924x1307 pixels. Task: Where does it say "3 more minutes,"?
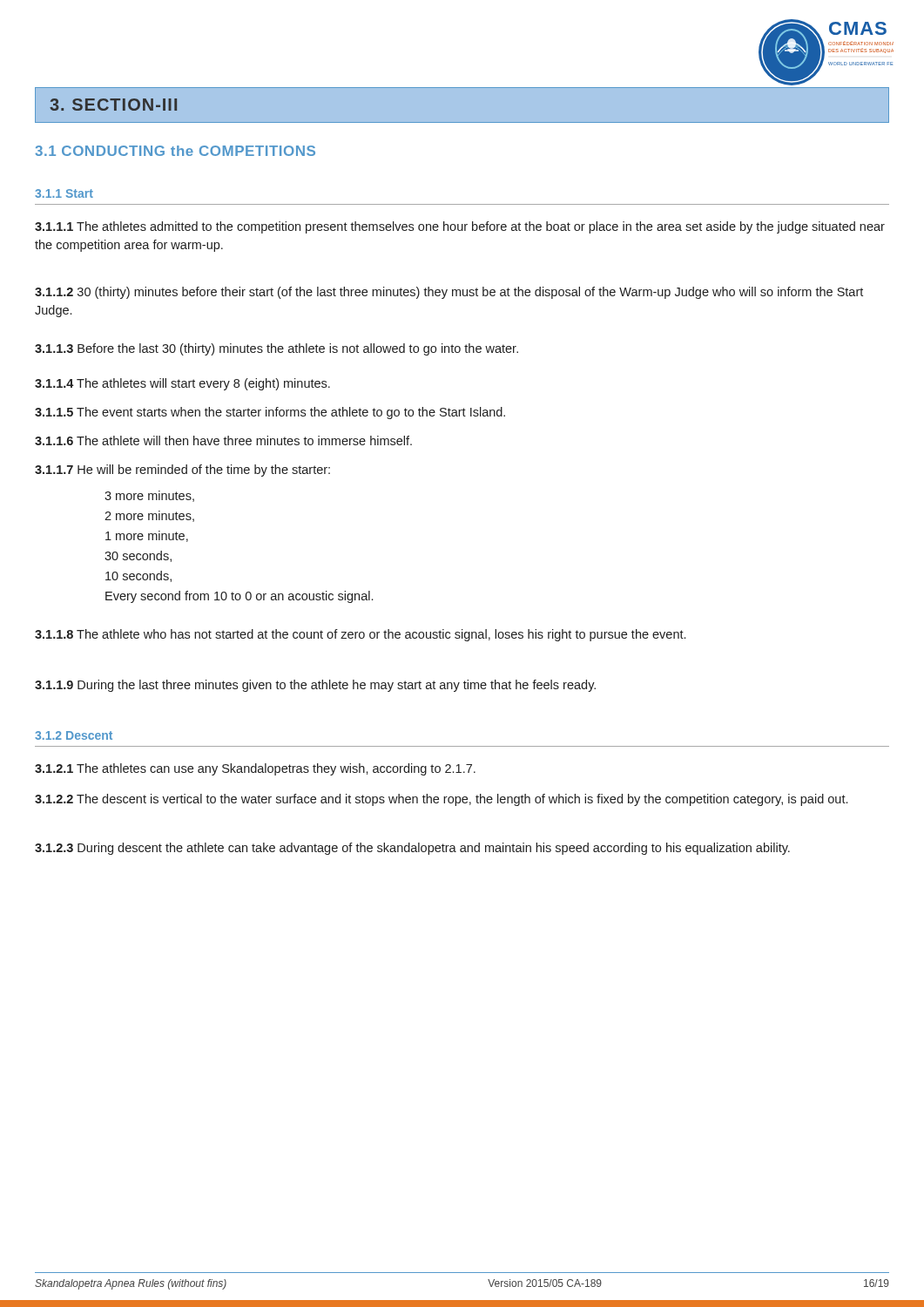(150, 496)
